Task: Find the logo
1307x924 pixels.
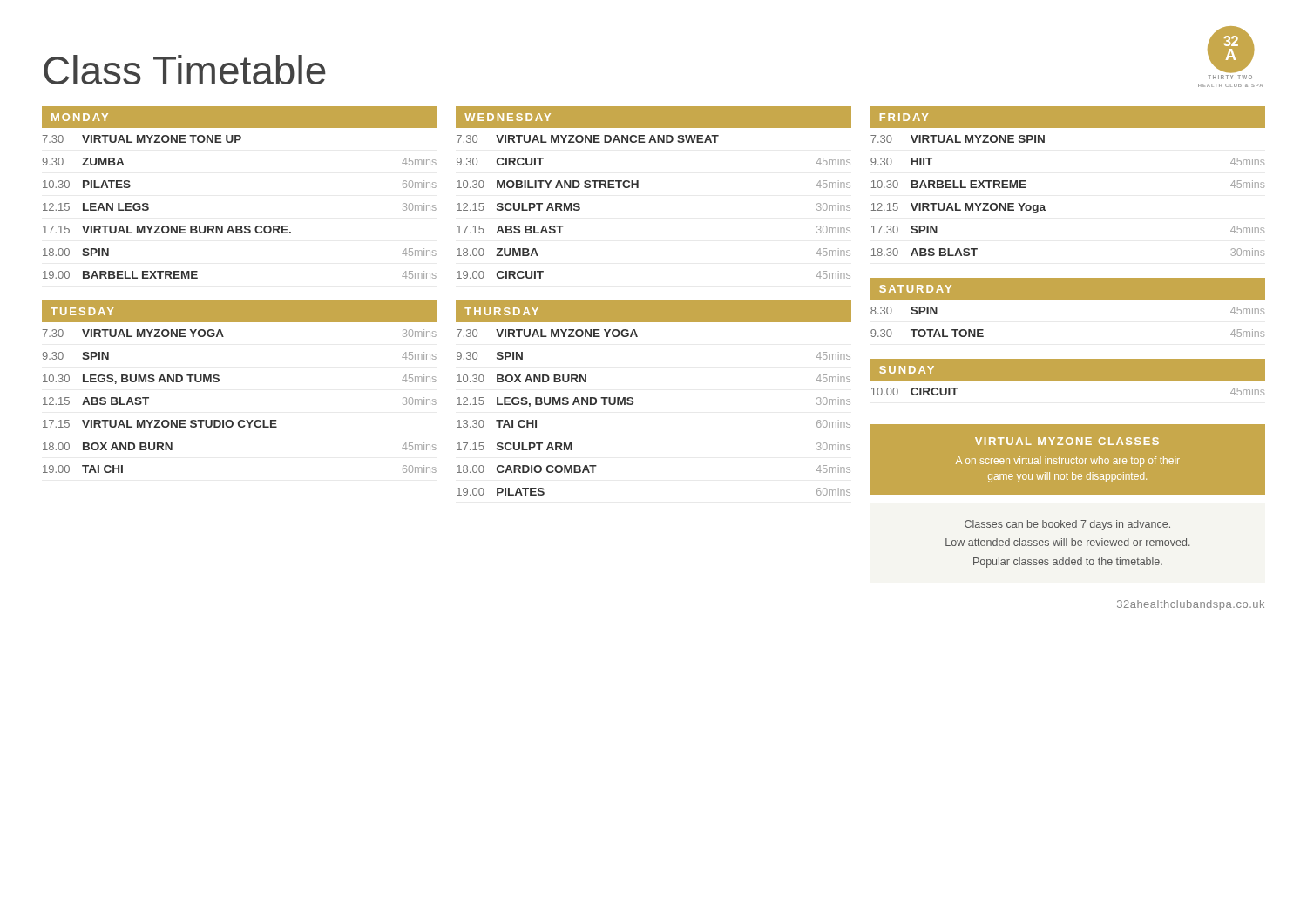Action: 1204,57
